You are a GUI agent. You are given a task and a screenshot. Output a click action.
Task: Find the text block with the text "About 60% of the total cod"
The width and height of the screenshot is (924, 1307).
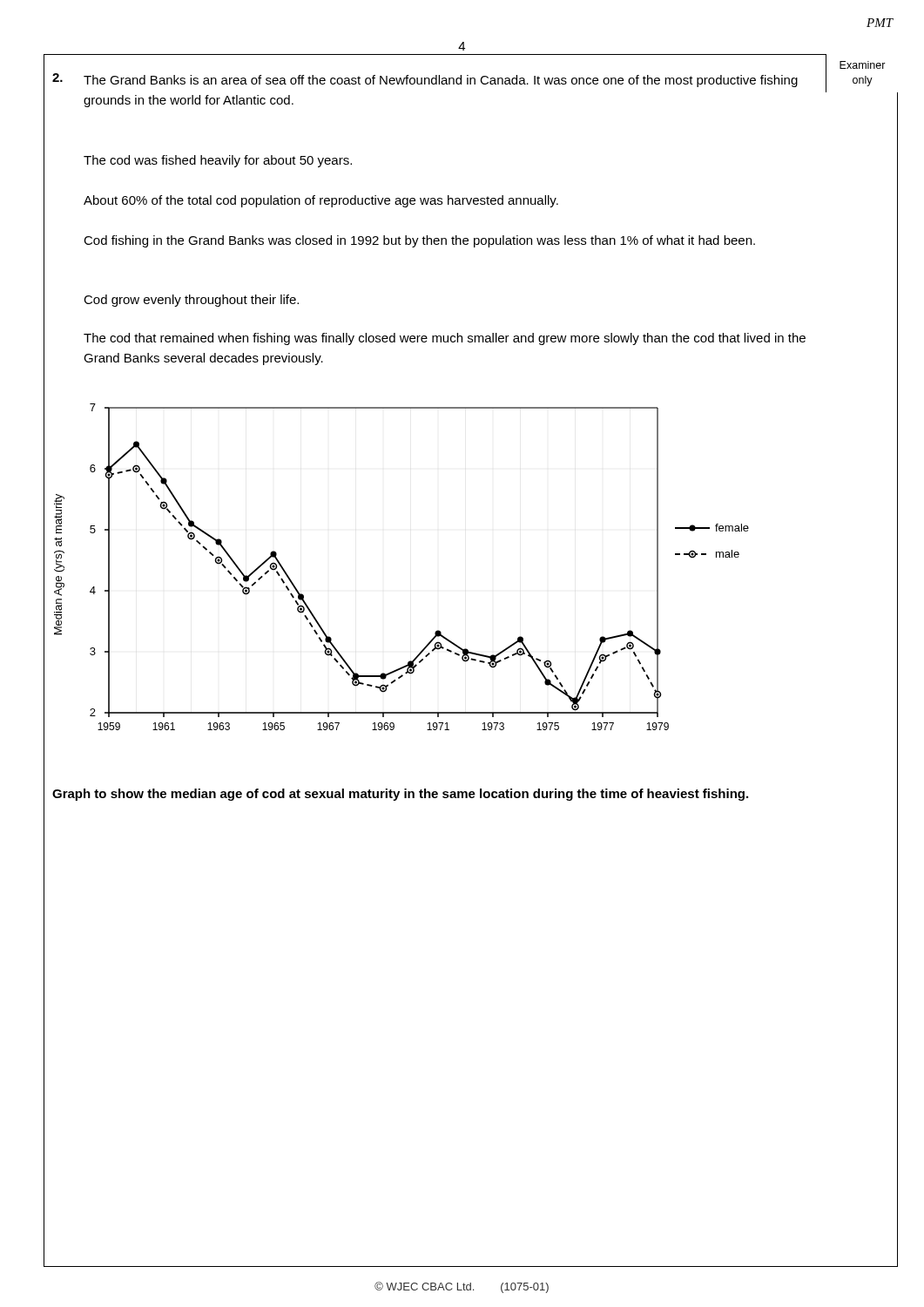point(321,200)
